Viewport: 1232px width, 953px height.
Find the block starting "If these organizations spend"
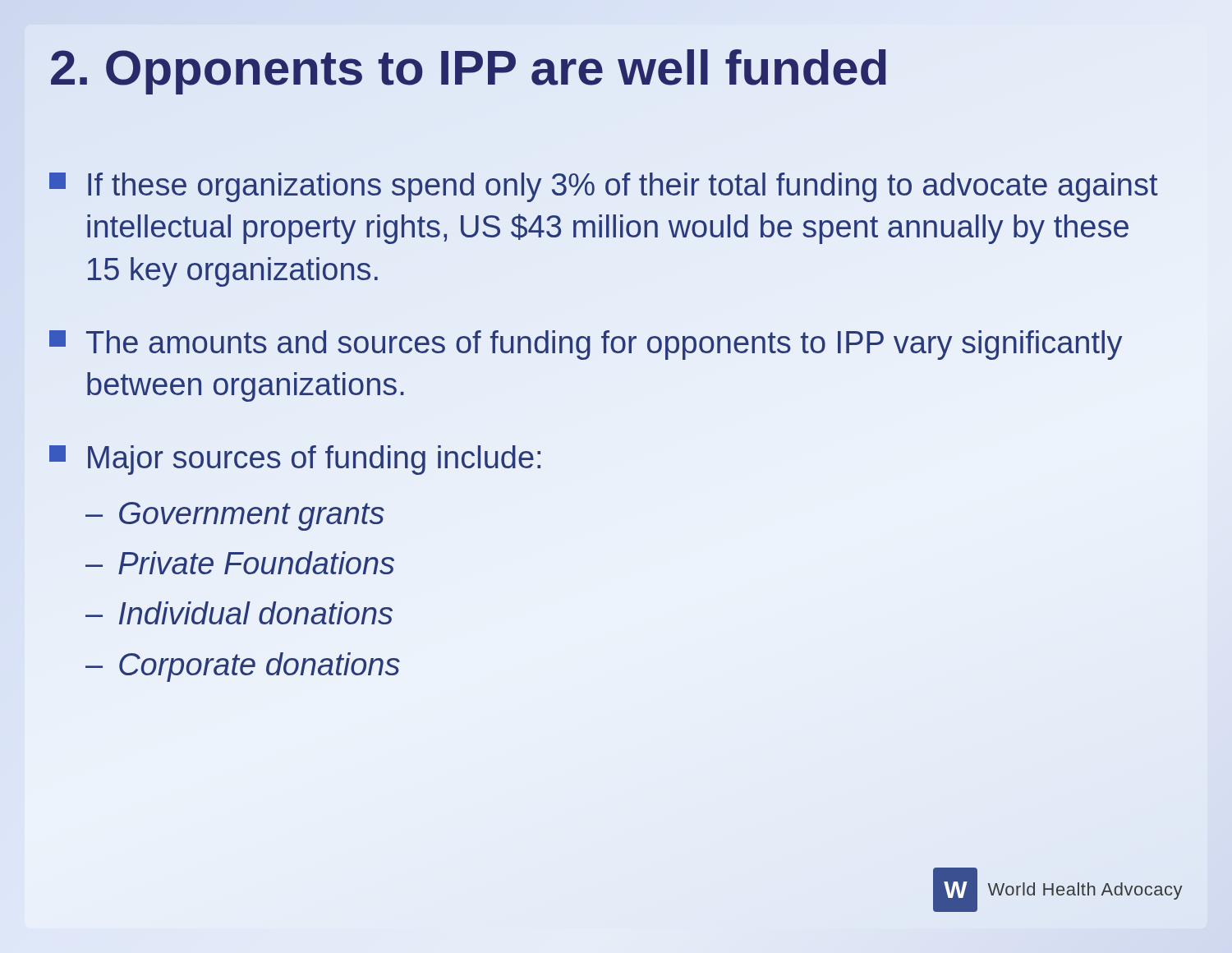[x=608, y=228]
